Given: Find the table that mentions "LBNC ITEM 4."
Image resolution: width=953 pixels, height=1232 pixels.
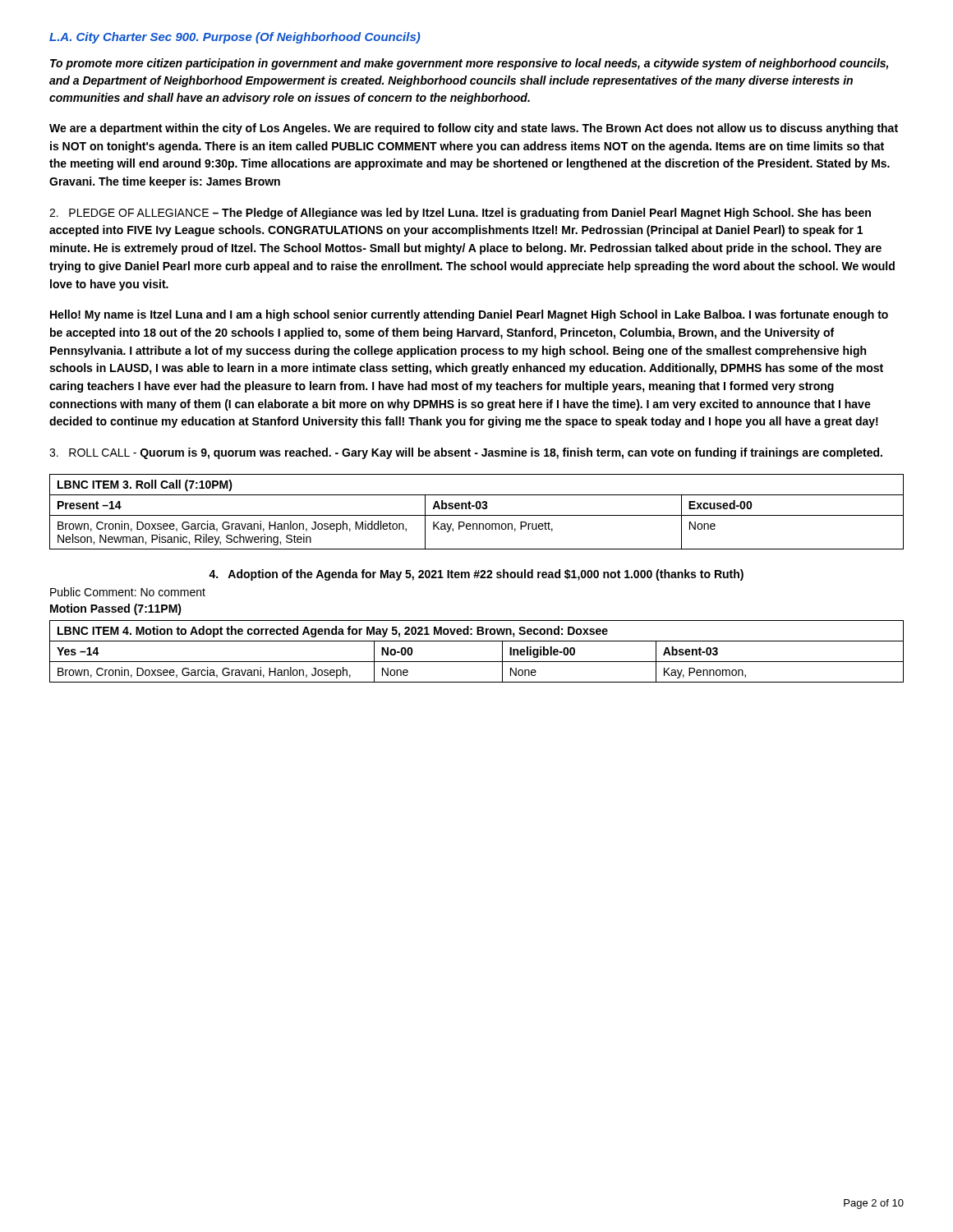Looking at the screenshot, I should pyautogui.click(x=476, y=651).
